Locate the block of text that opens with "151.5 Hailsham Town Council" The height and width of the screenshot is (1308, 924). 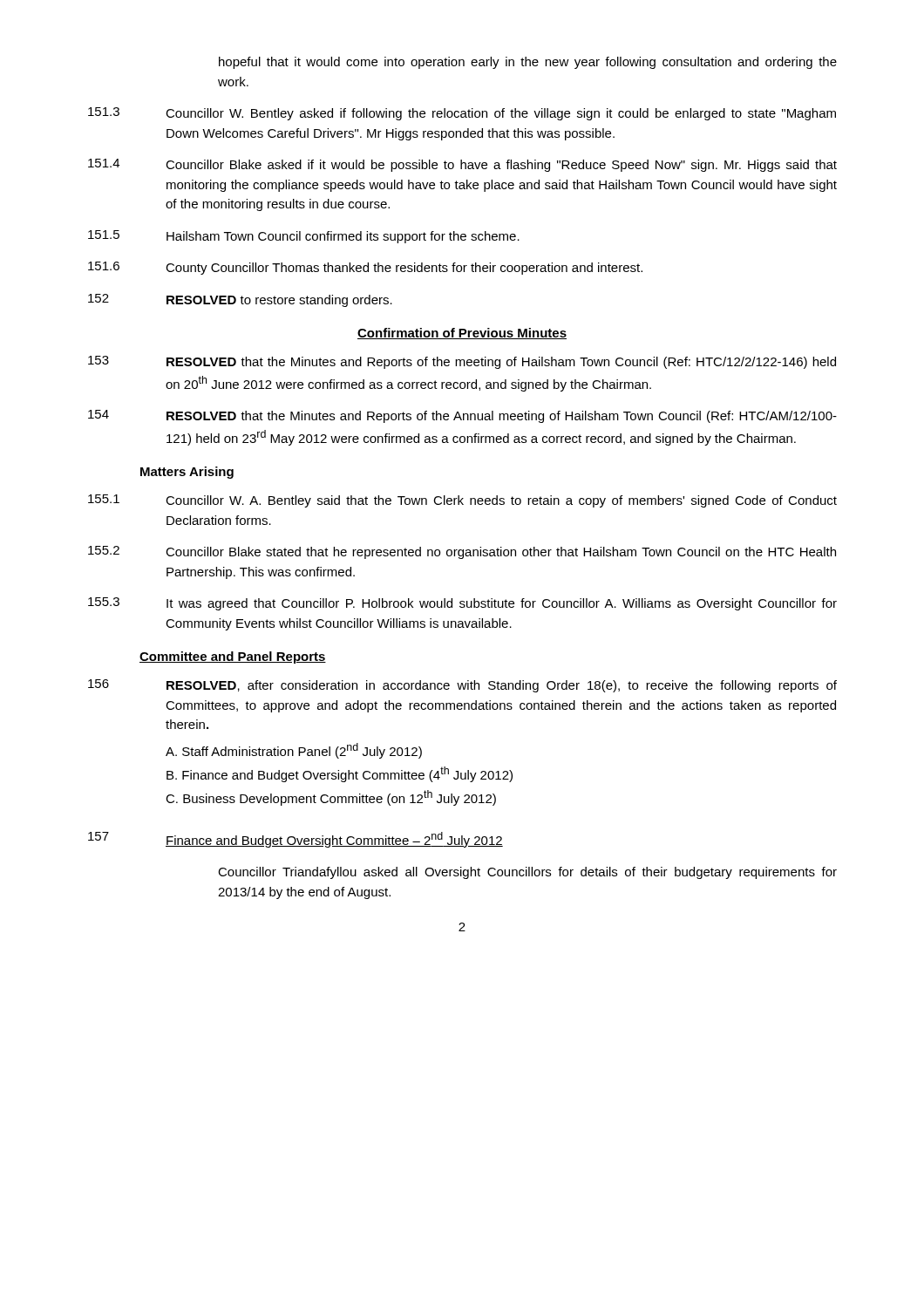[462, 236]
